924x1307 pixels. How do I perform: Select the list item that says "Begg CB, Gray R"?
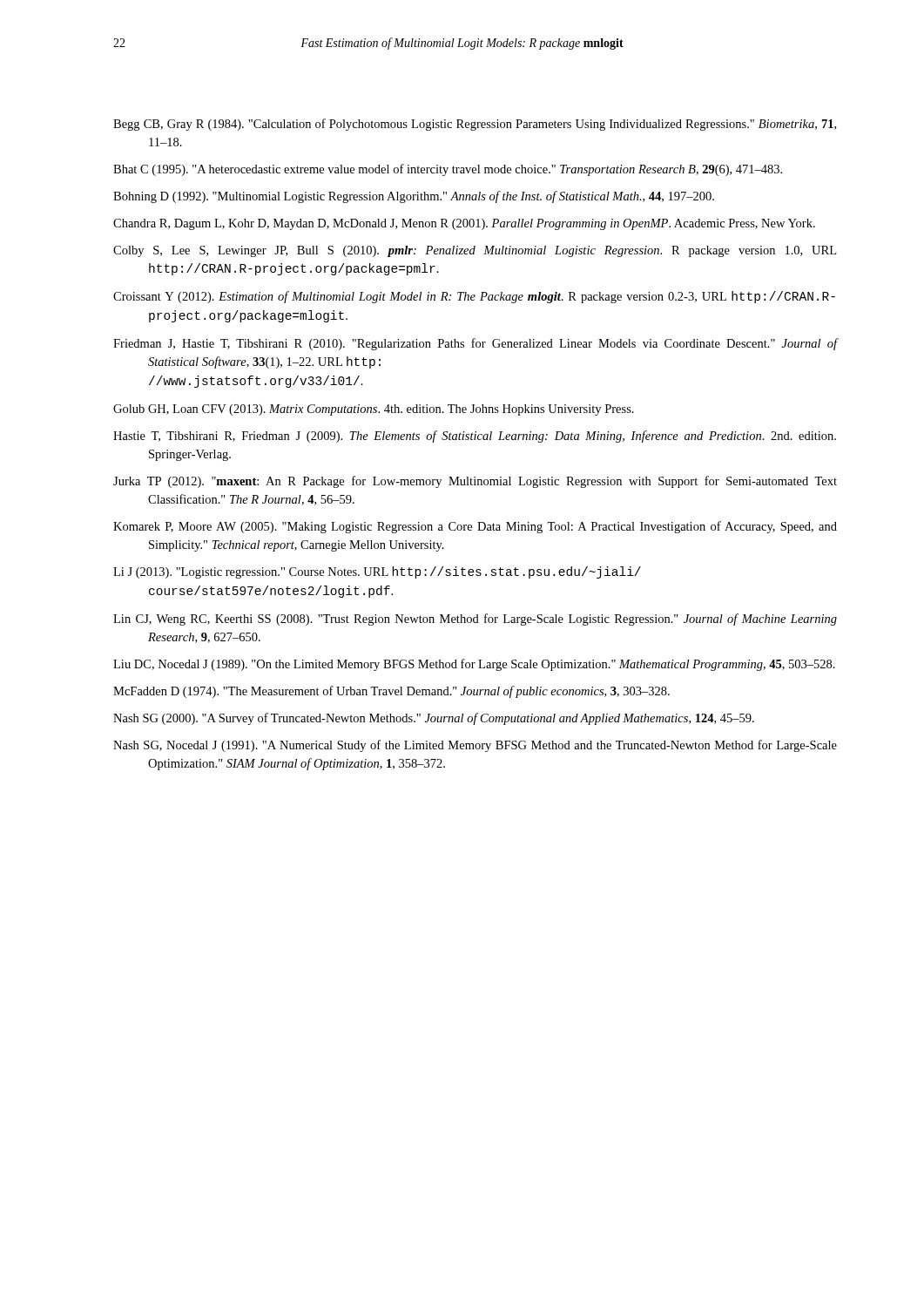[x=475, y=133]
